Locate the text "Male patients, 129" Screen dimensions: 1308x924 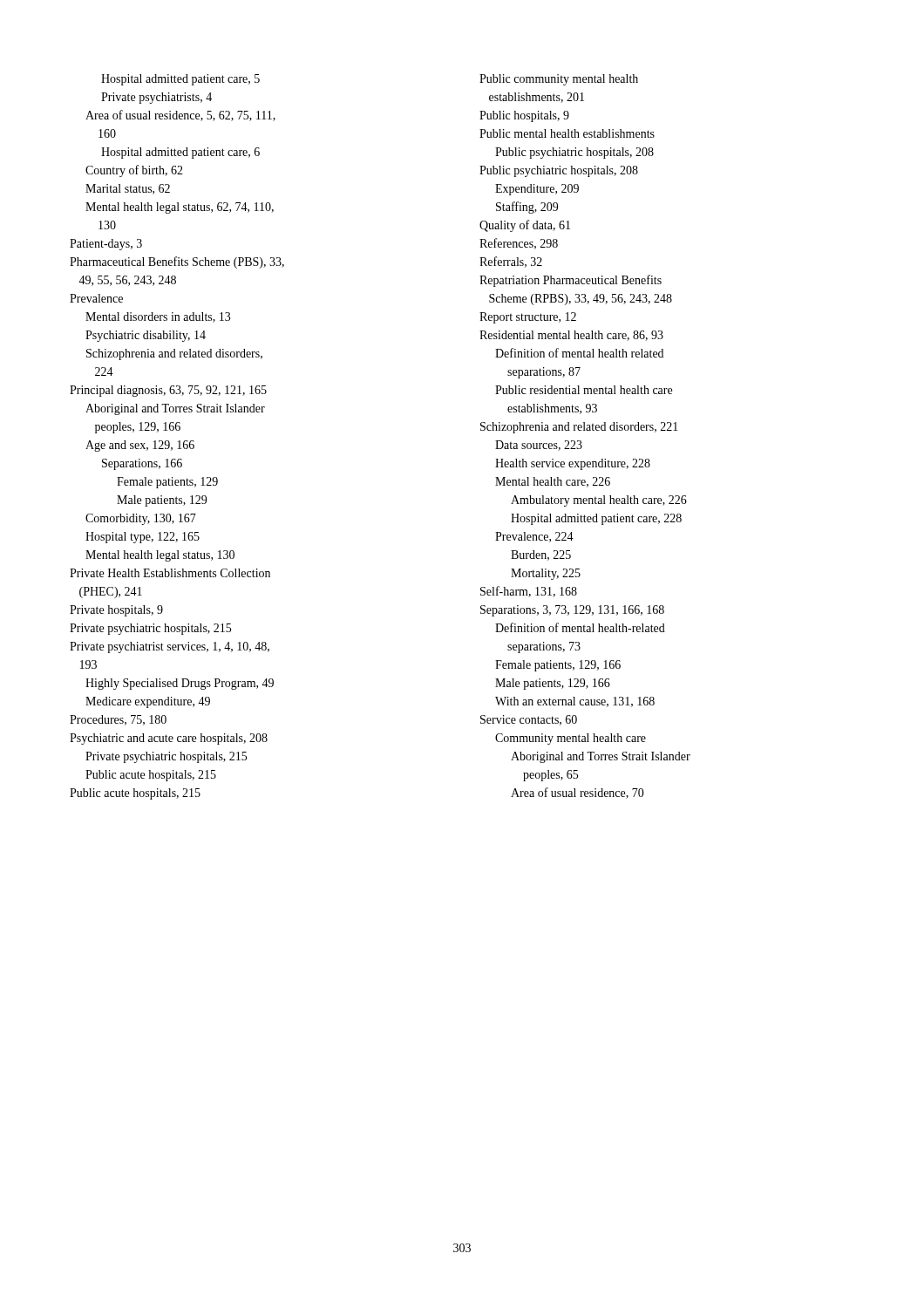[x=162, y=500]
